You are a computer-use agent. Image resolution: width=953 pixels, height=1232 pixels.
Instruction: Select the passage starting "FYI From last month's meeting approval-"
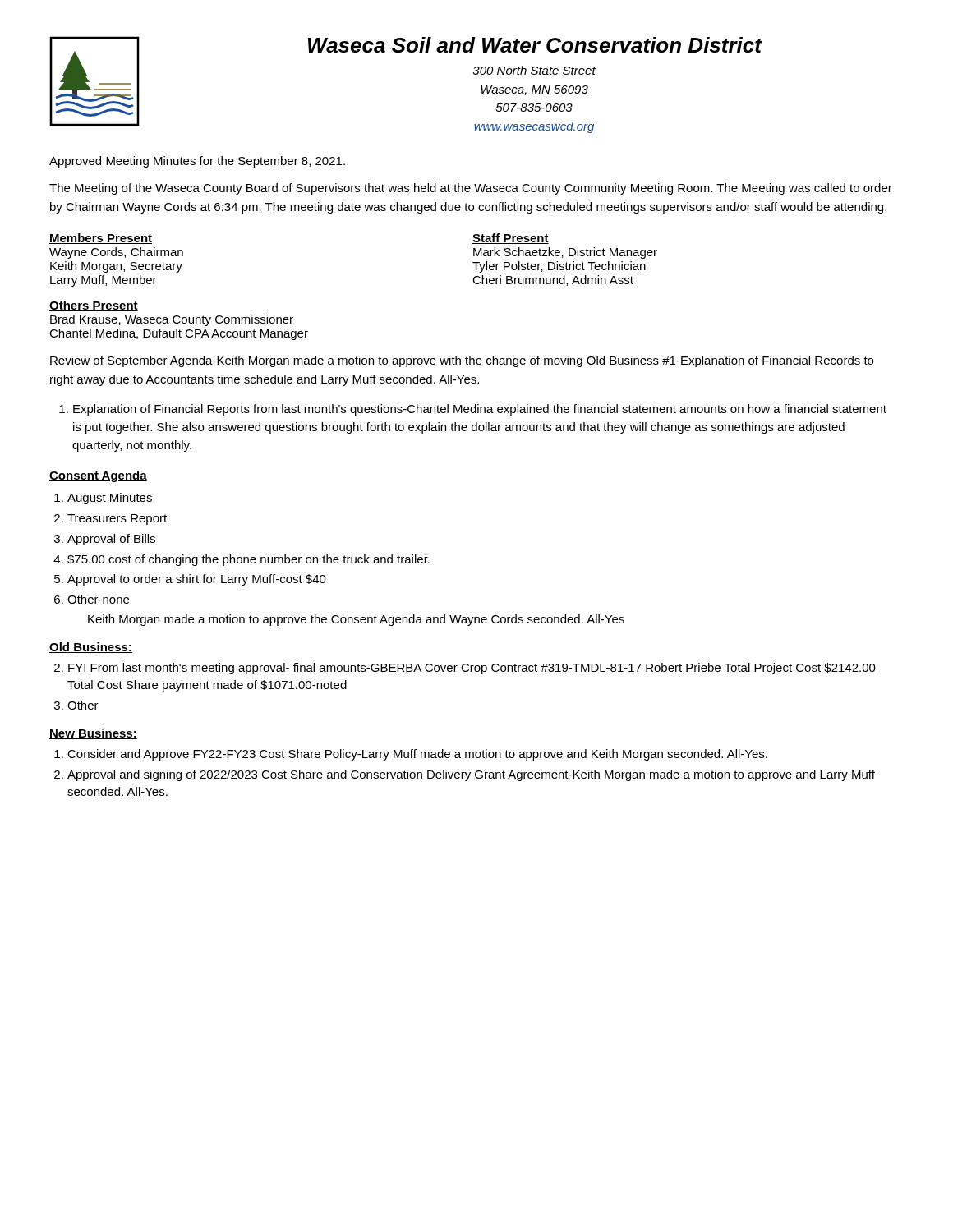(472, 676)
